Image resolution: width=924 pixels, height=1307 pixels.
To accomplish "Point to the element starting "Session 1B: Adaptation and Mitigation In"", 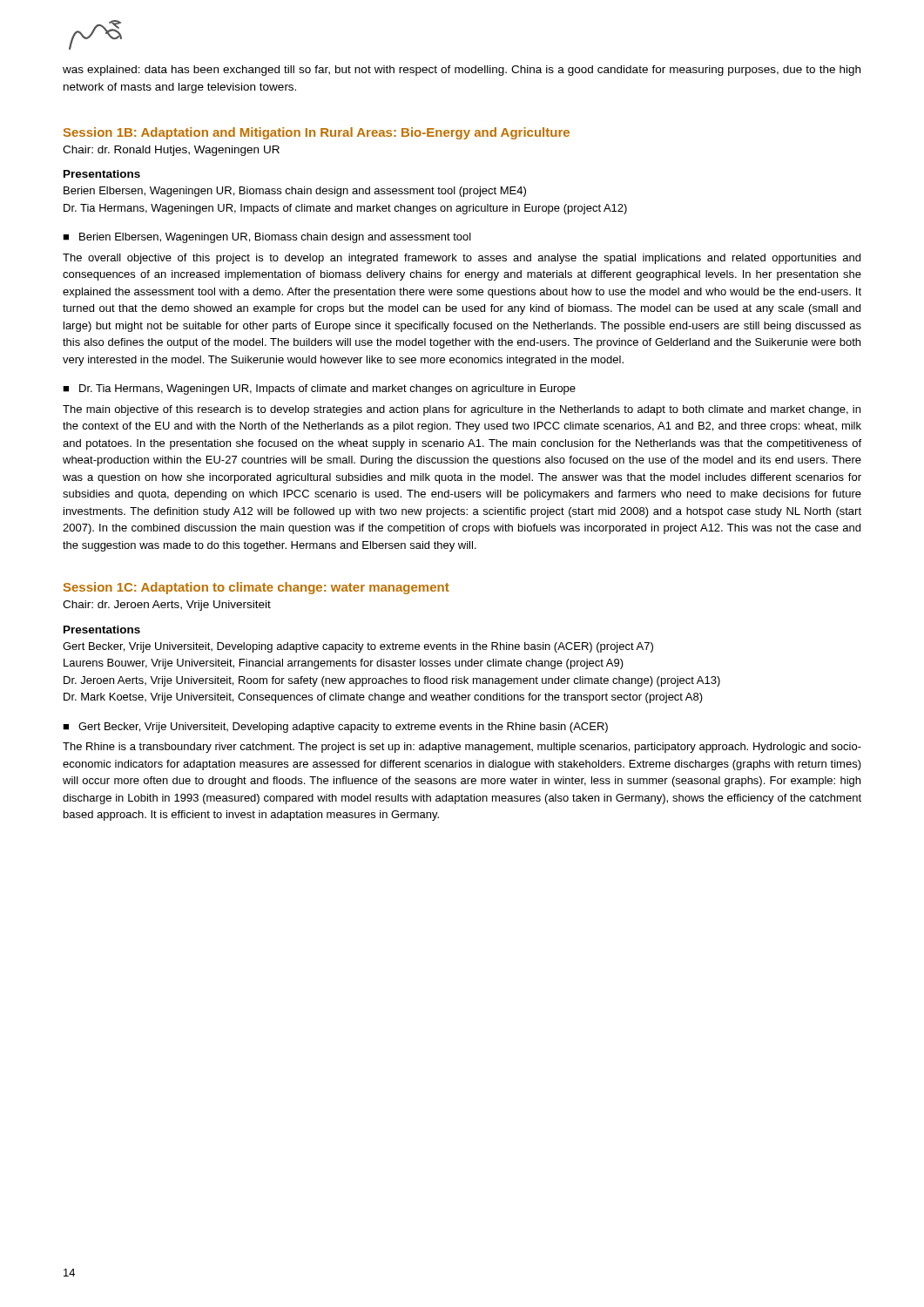I will (x=316, y=132).
